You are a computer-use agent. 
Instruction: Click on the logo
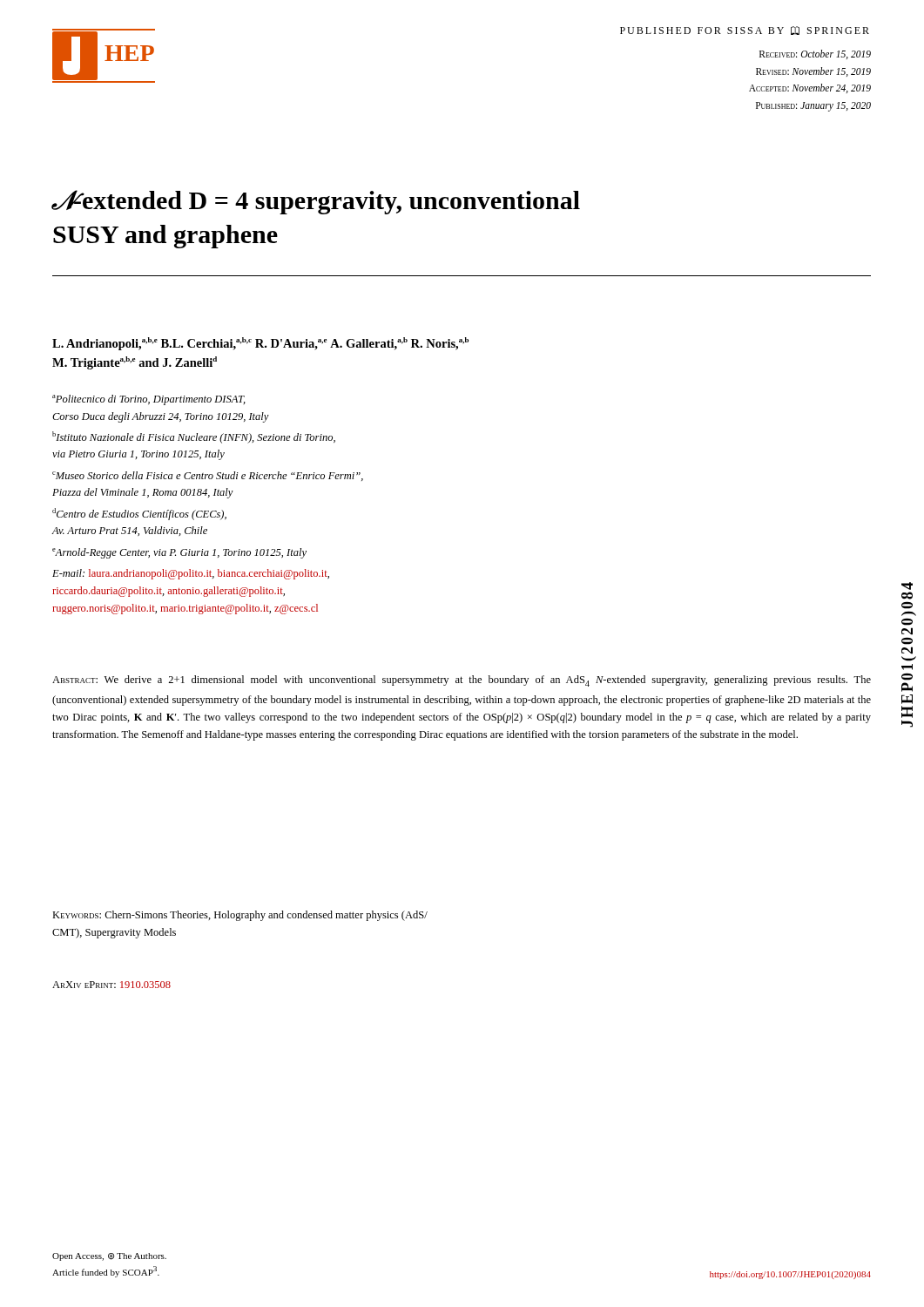click(x=105, y=58)
